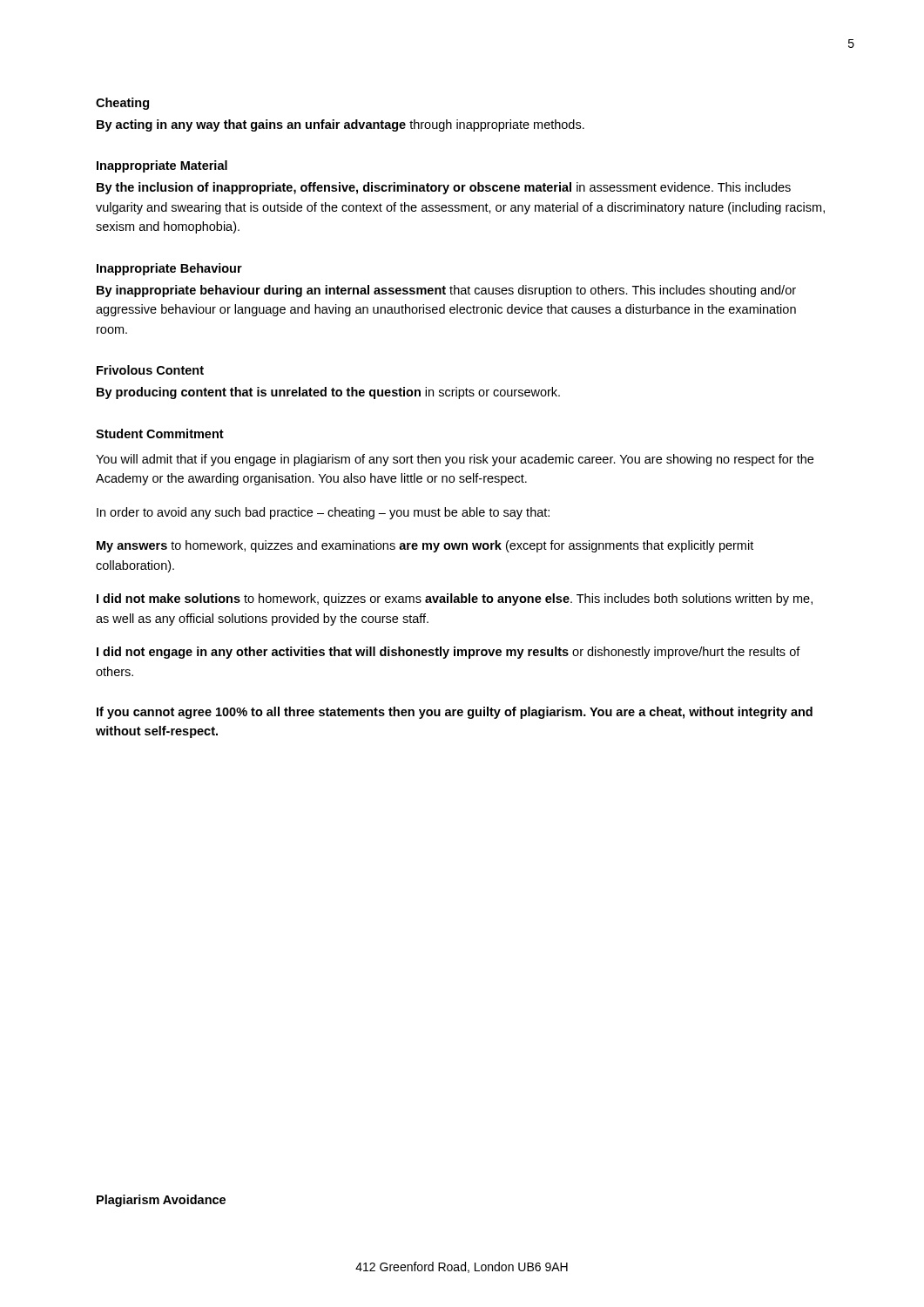This screenshot has height=1307, width=924.
Task: Click the section header that begins "Cheating By acting in any way"
Action: coord(462,115)
